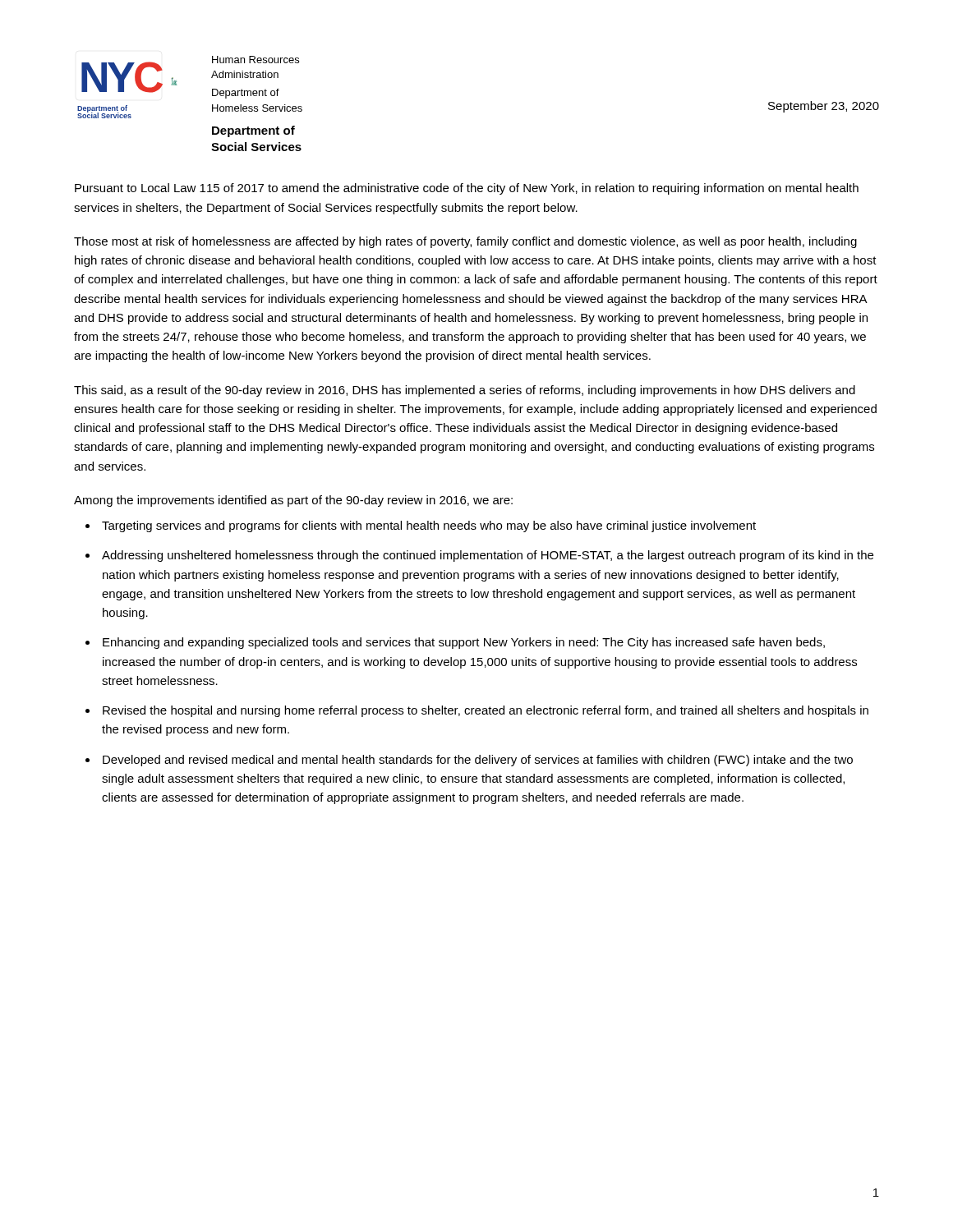Locate the list item that says "Enhancing and expanding specialized tools and"
The image size is (953, 1232).
[480, 661]
